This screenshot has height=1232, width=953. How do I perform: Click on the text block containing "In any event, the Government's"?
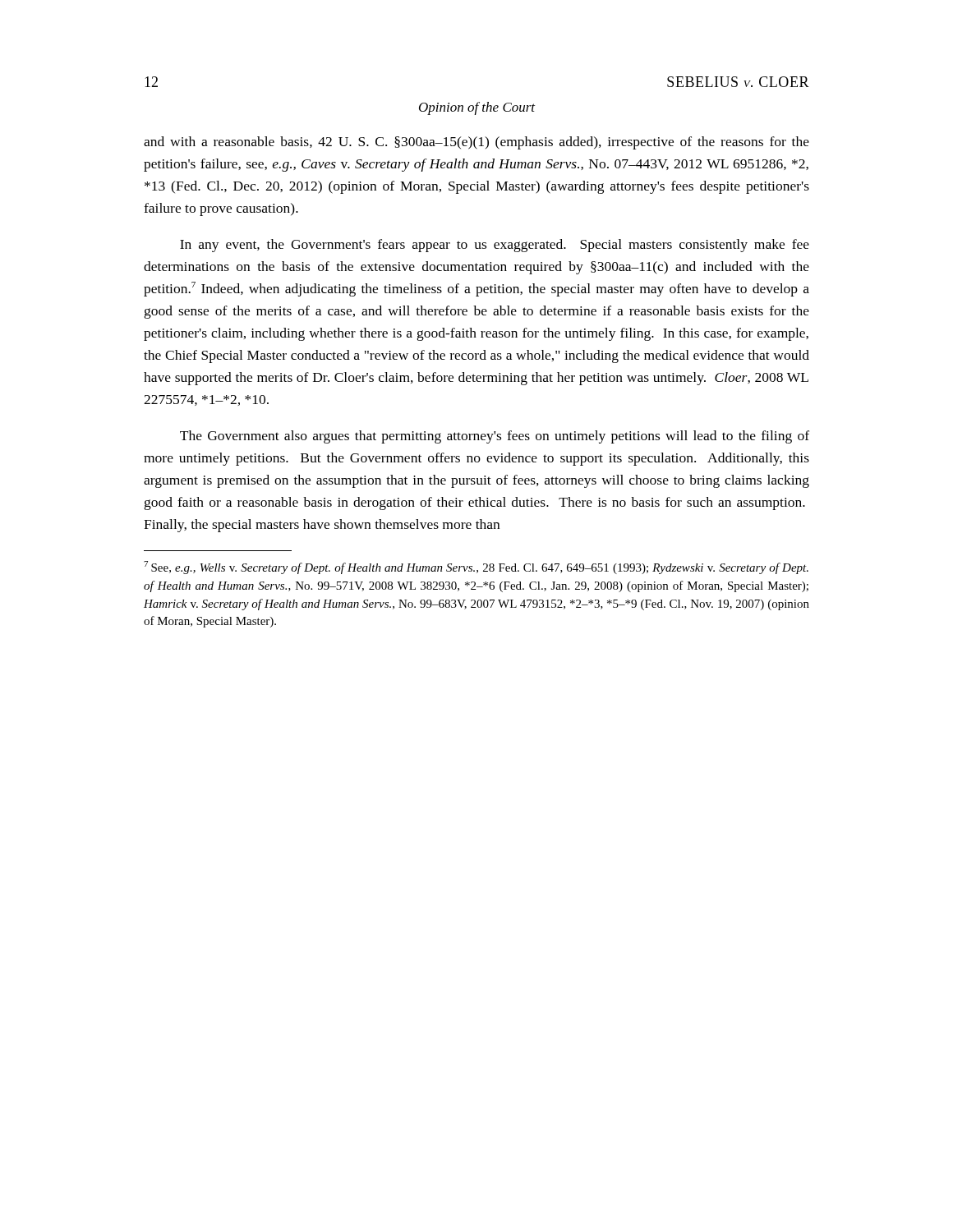pyautogui.click(x=476, y=321)
